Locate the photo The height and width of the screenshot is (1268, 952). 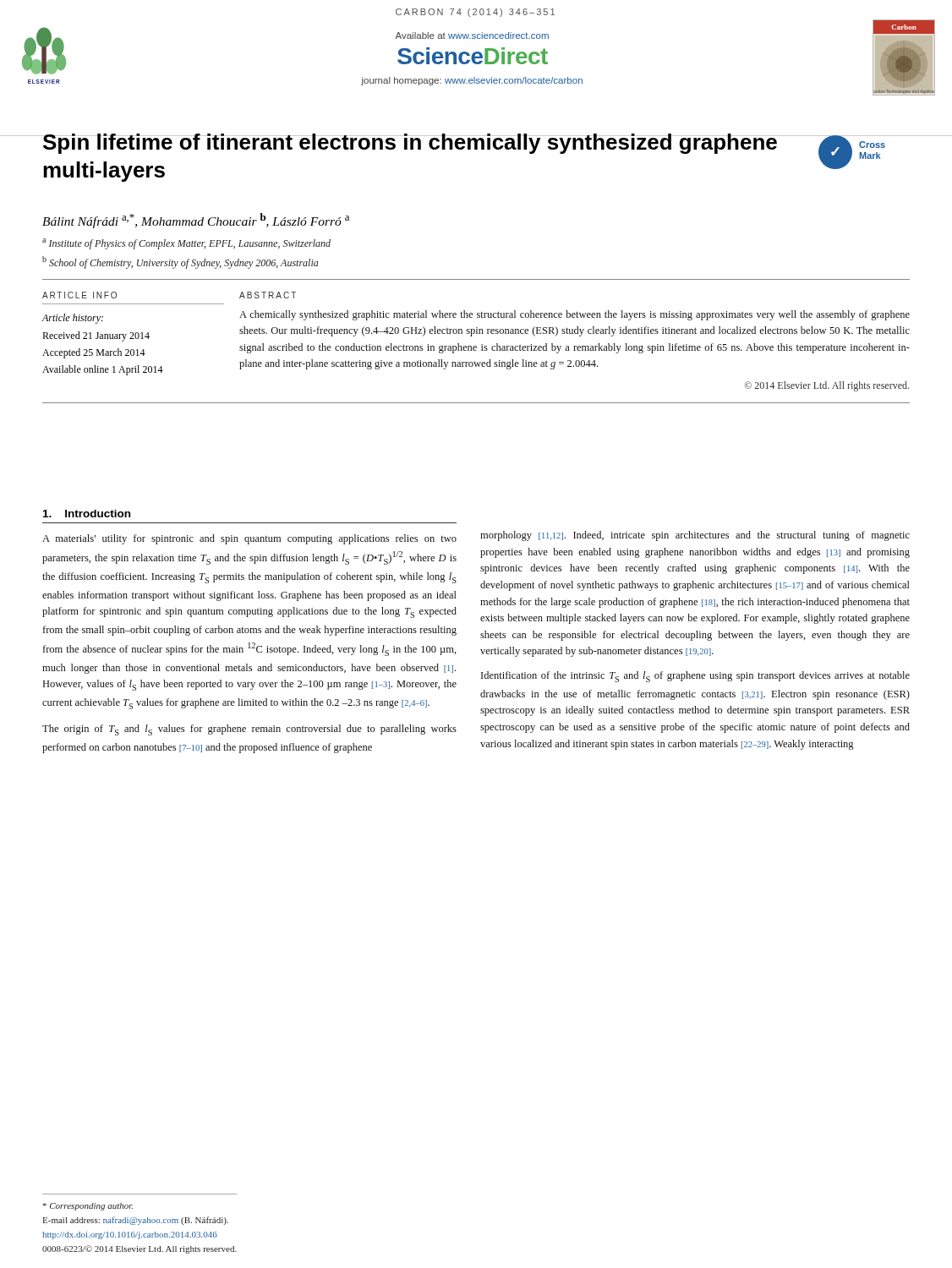pyautogui.click(x=904, y=57)
